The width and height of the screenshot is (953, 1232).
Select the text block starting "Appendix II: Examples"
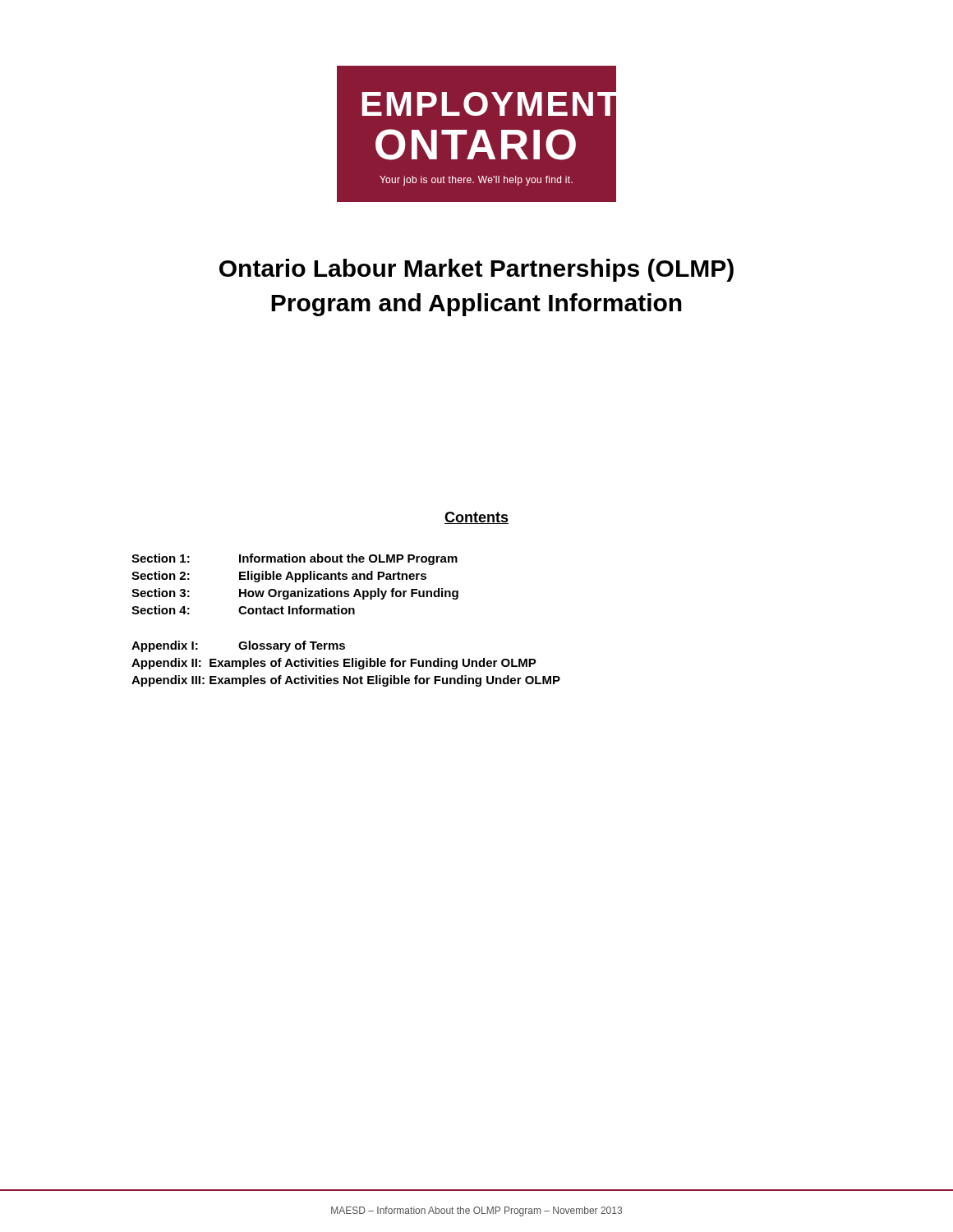click(x=334, y=663)
